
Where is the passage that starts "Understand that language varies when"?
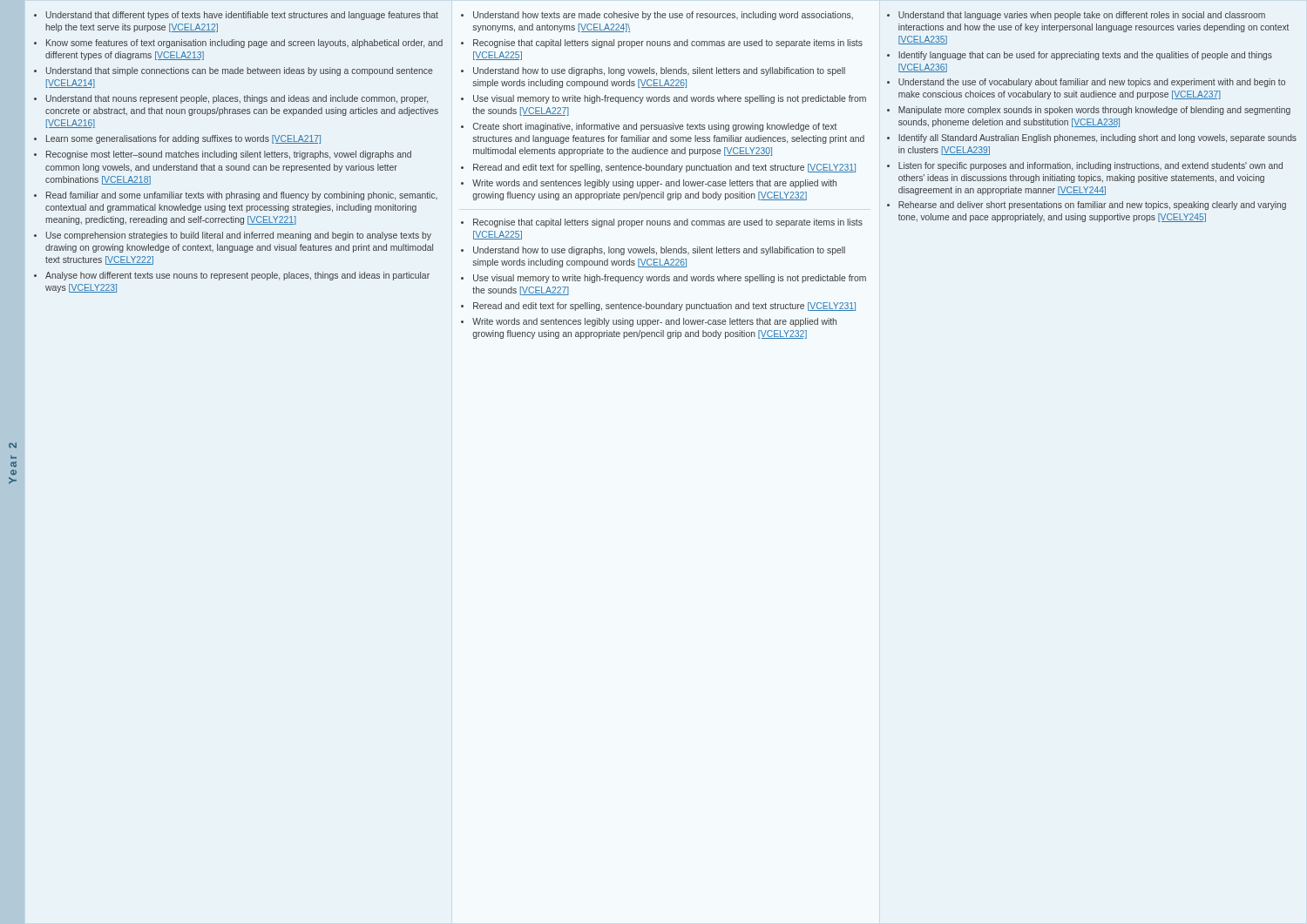click(1092, 117)
